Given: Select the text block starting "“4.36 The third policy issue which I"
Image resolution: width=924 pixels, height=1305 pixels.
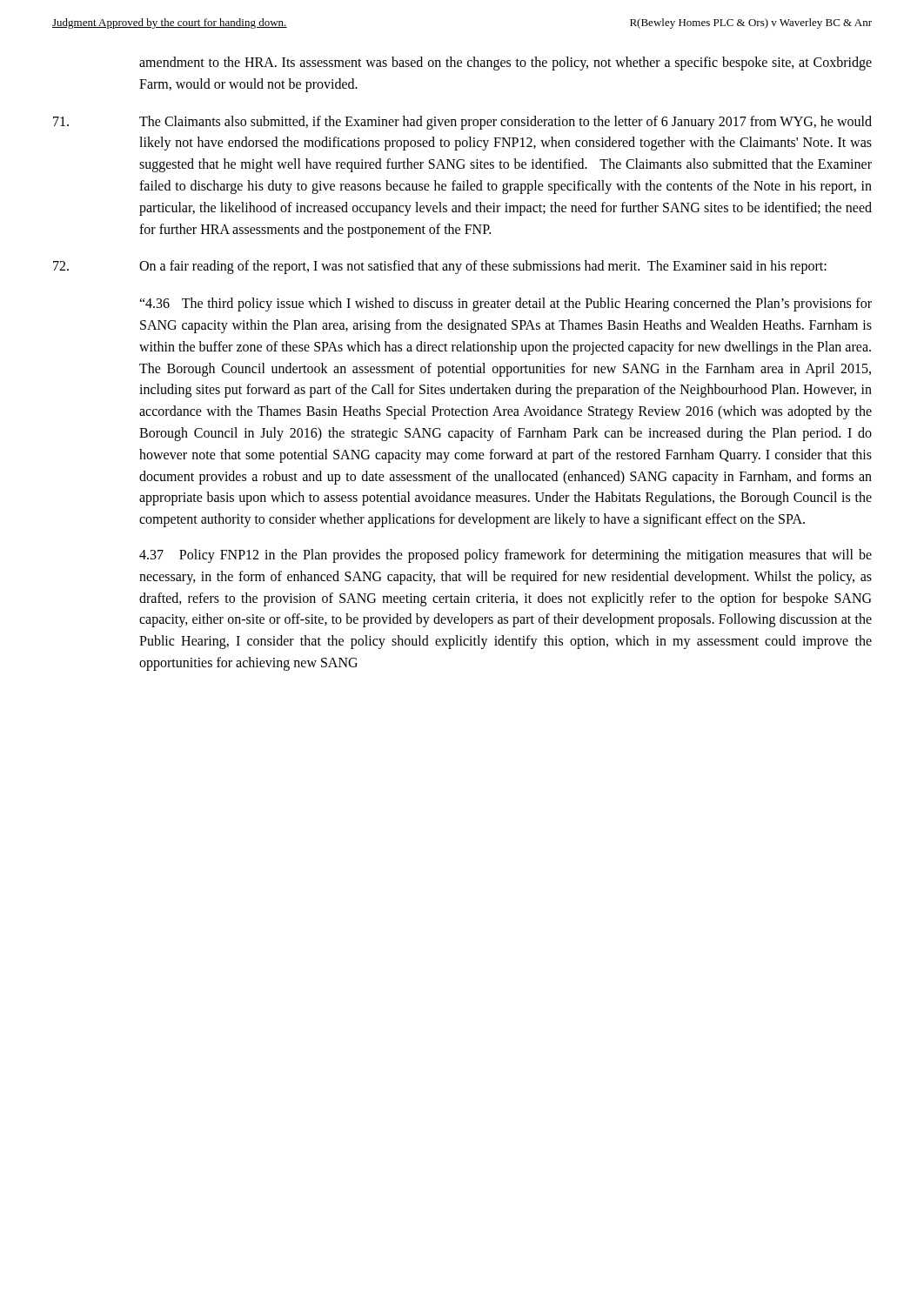Looking at the screenshot, I should coord(506,484).
